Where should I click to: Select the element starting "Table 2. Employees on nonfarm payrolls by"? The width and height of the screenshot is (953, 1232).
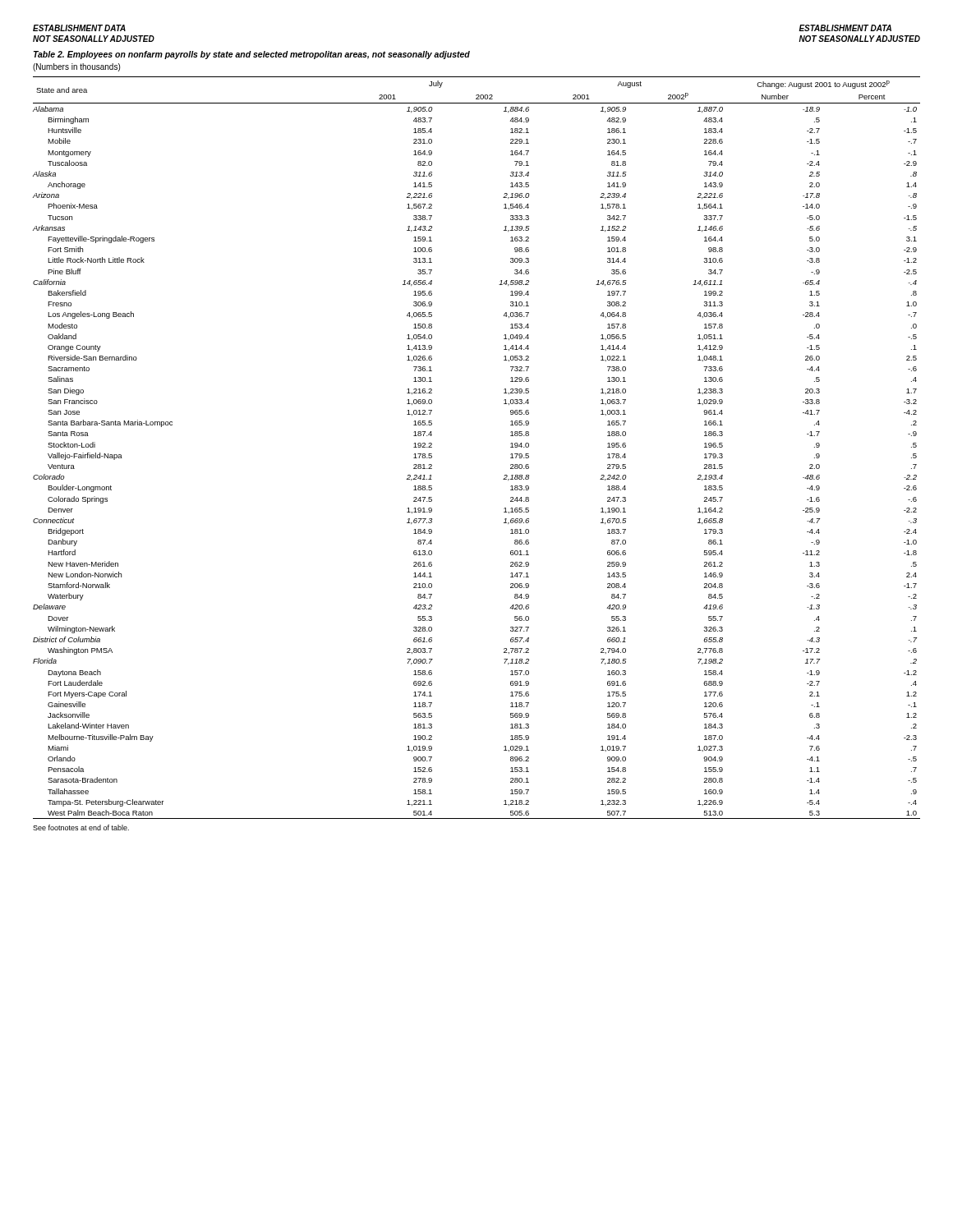(251, 54)
